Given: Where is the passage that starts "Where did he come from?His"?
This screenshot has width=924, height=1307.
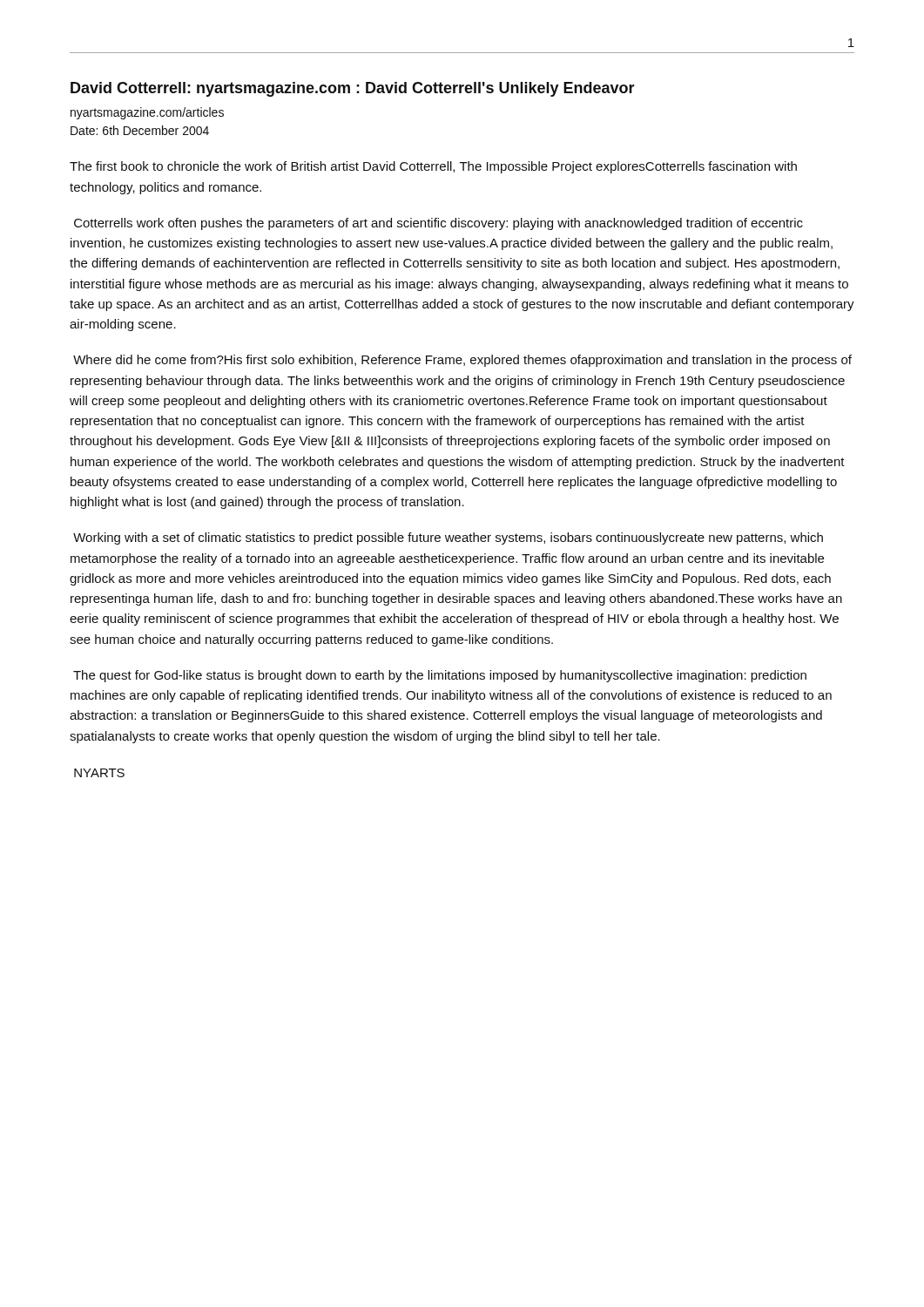Looking at the screenshot, I should (461, 431).
